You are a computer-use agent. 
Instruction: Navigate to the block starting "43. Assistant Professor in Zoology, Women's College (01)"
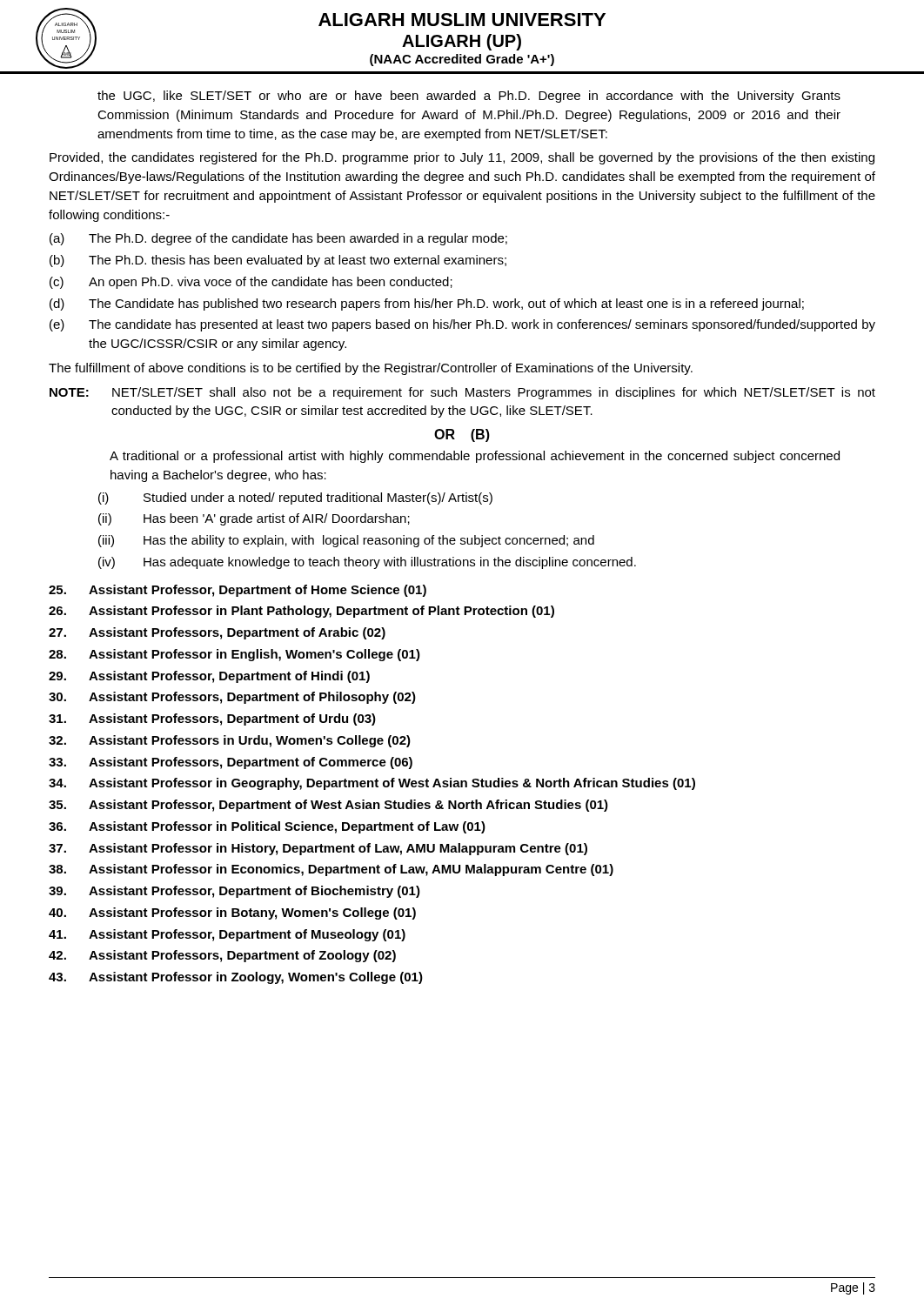click(x=236, y=978)
